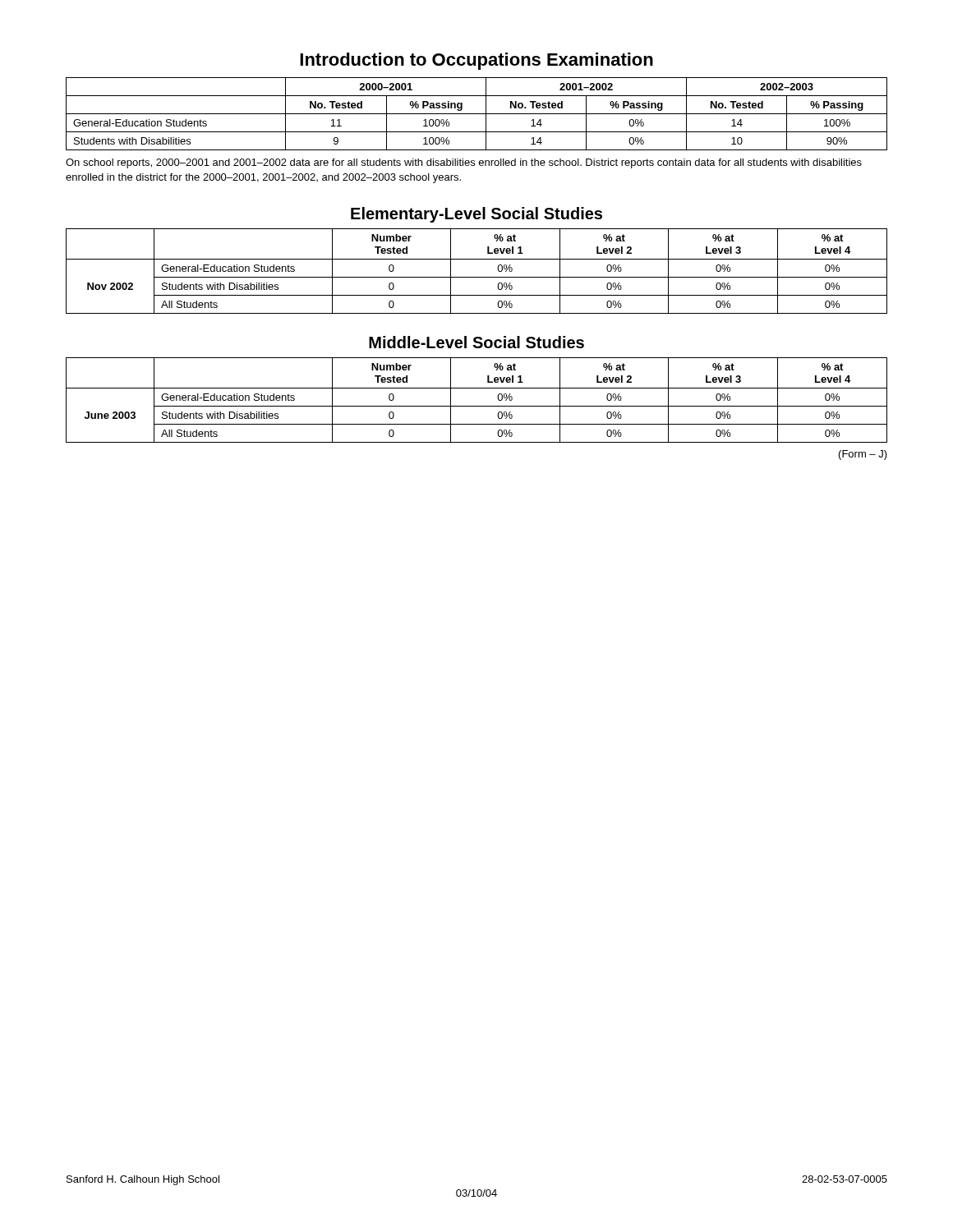Navigate to the element starting "Elementary-Level Social Studies"
Screen dimensions: 1232x953
tap(476, 214)
